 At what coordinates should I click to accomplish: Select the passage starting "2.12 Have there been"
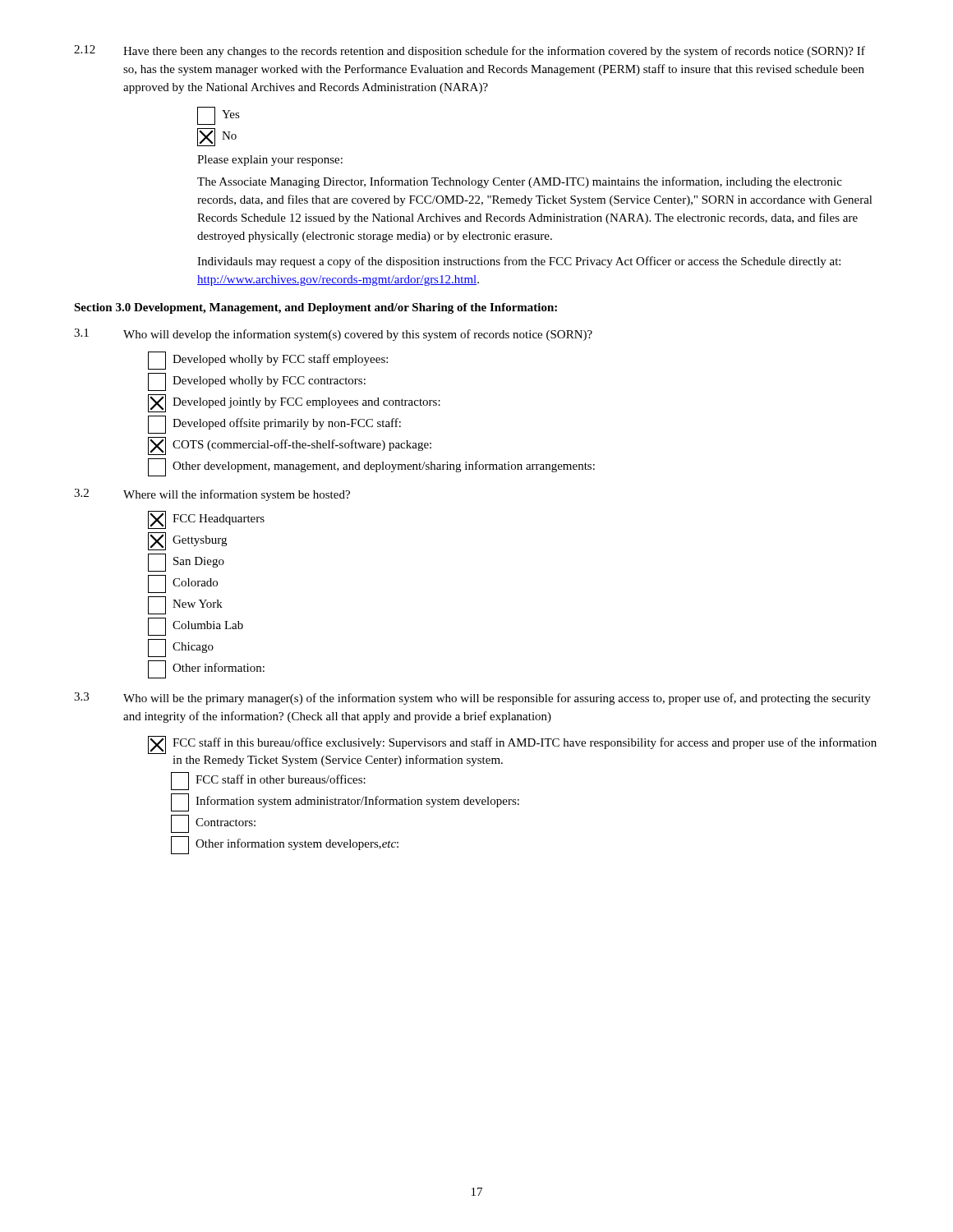coord(476,70)
